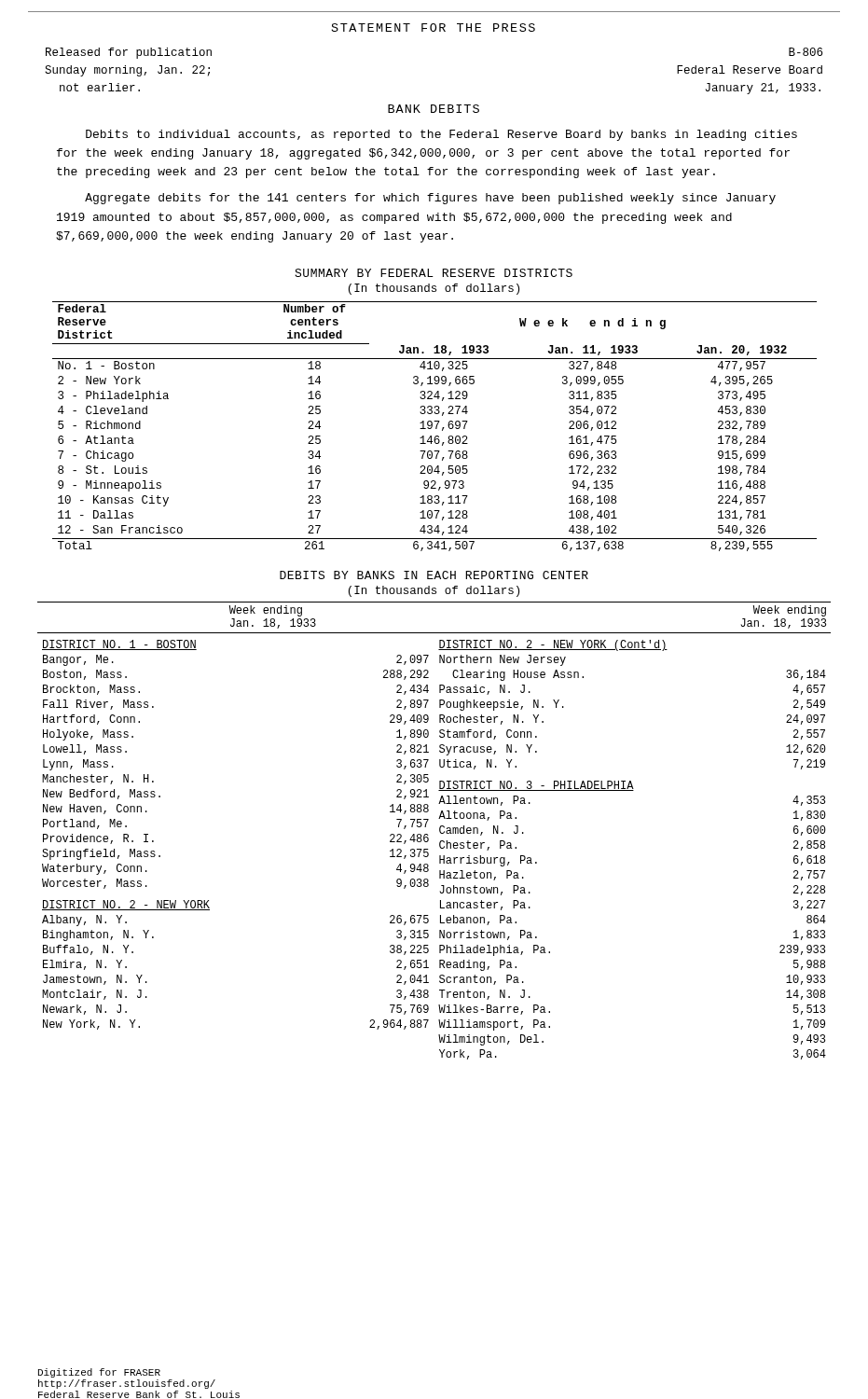868x1399 pixels.
Task: Find "SUMMARY BY FEDERAL RESERVE DISTRICTS" on this page
Action: point(434,274)
